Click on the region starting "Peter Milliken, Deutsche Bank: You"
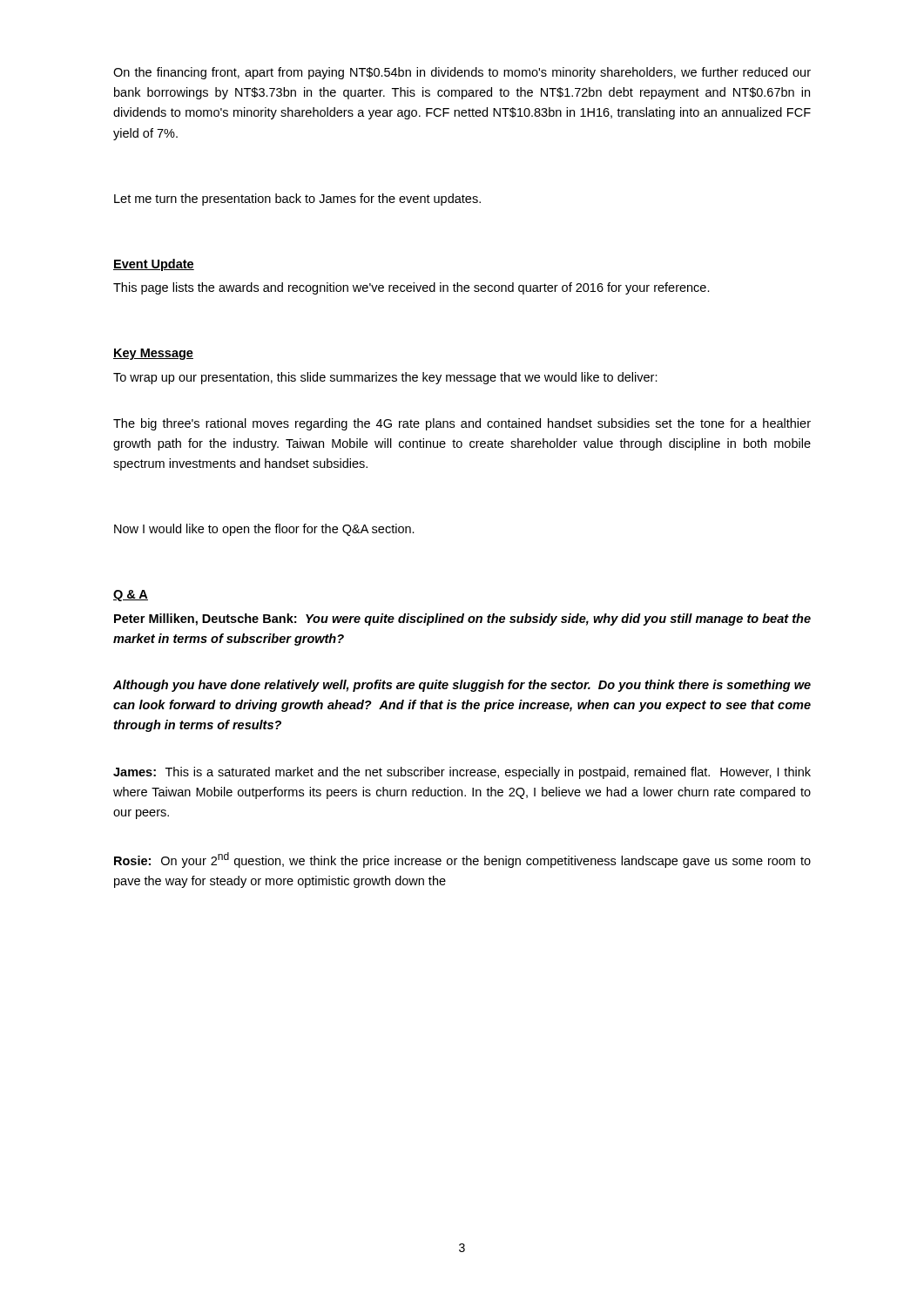The width and height of the screenshot is (924, 1307). [462, 628]
